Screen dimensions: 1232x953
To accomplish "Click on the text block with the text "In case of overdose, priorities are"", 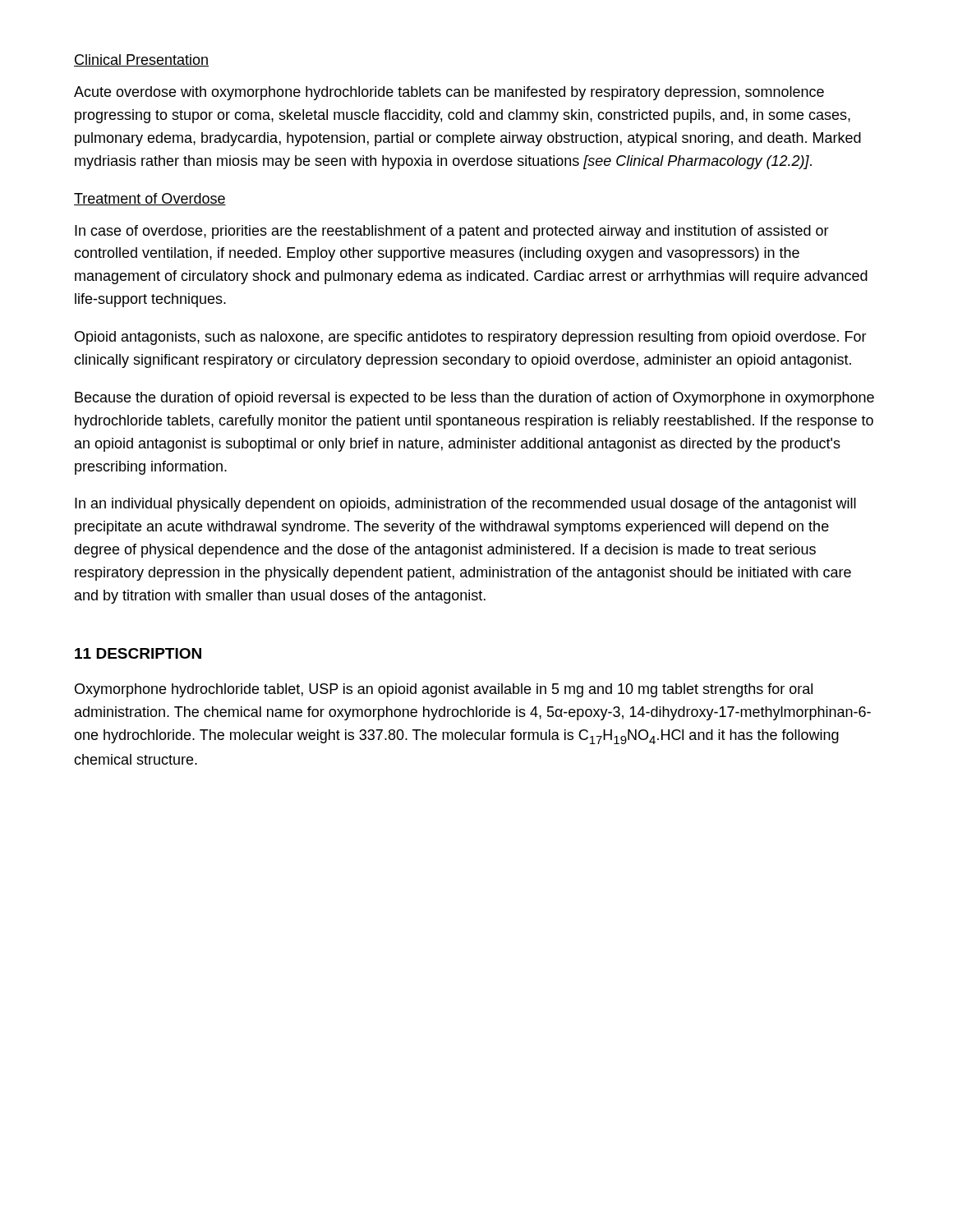I will coord(471,265).
